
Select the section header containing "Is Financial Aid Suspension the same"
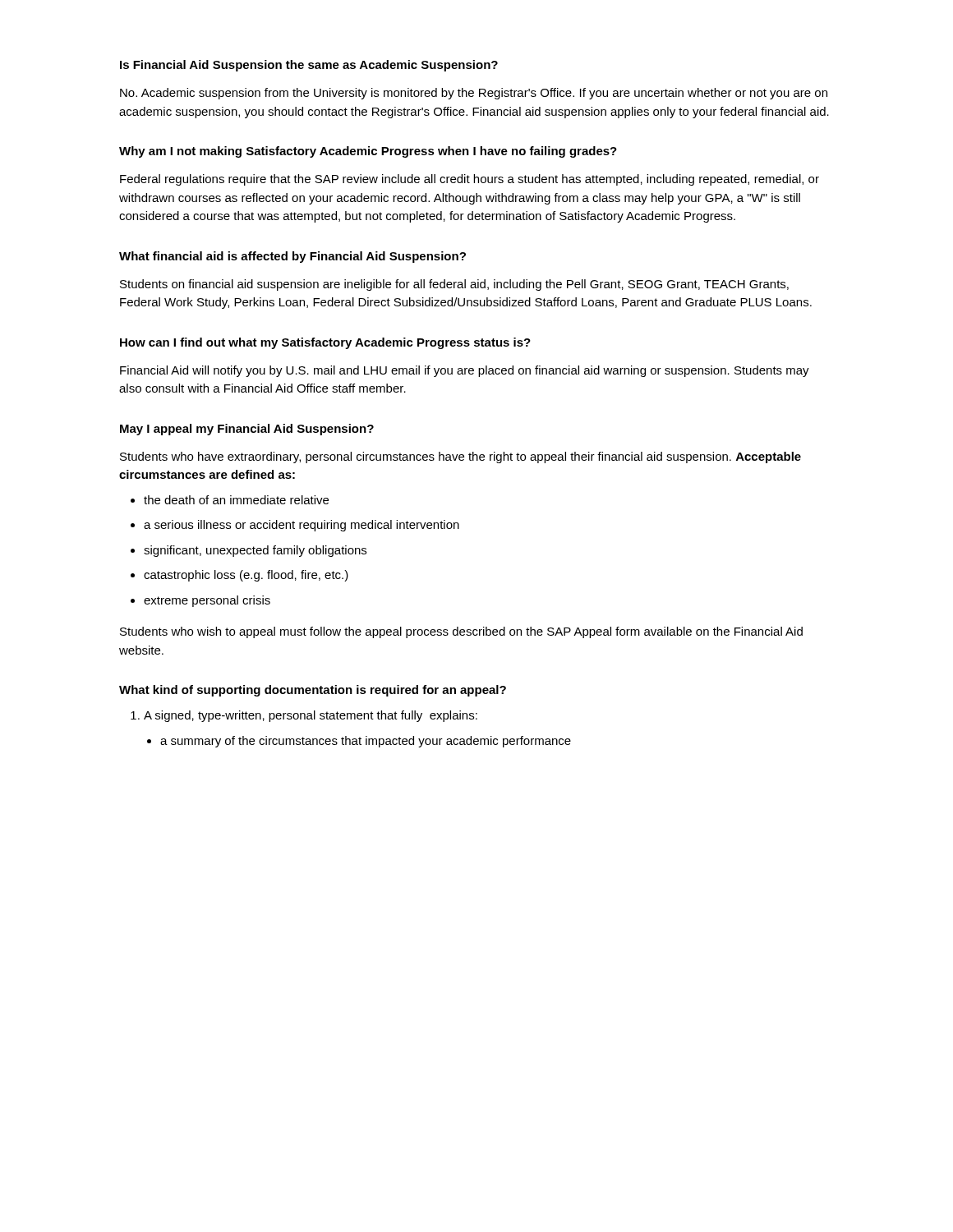(309, 64)
